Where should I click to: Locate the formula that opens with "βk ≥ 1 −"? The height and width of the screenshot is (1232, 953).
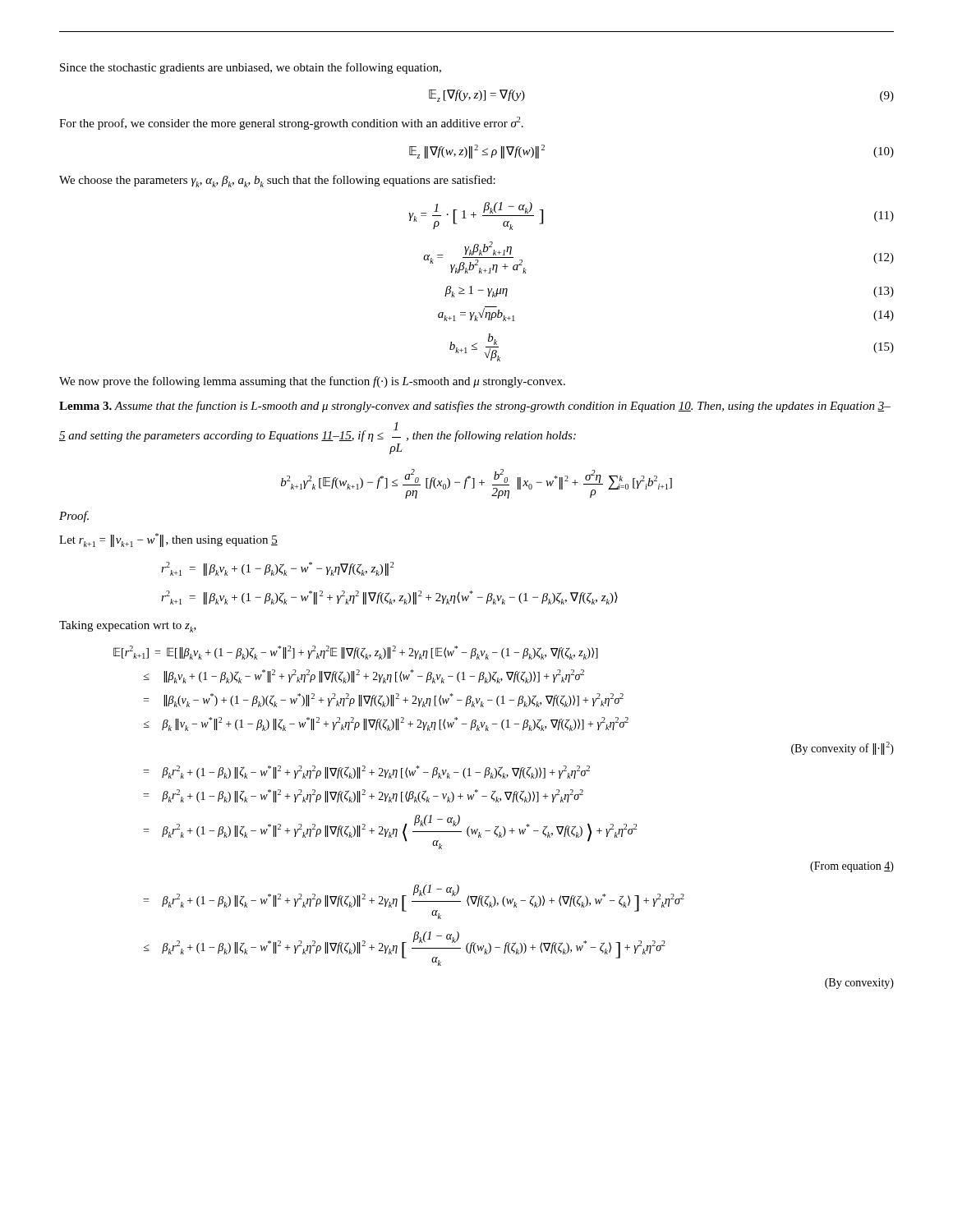[471, 291]
